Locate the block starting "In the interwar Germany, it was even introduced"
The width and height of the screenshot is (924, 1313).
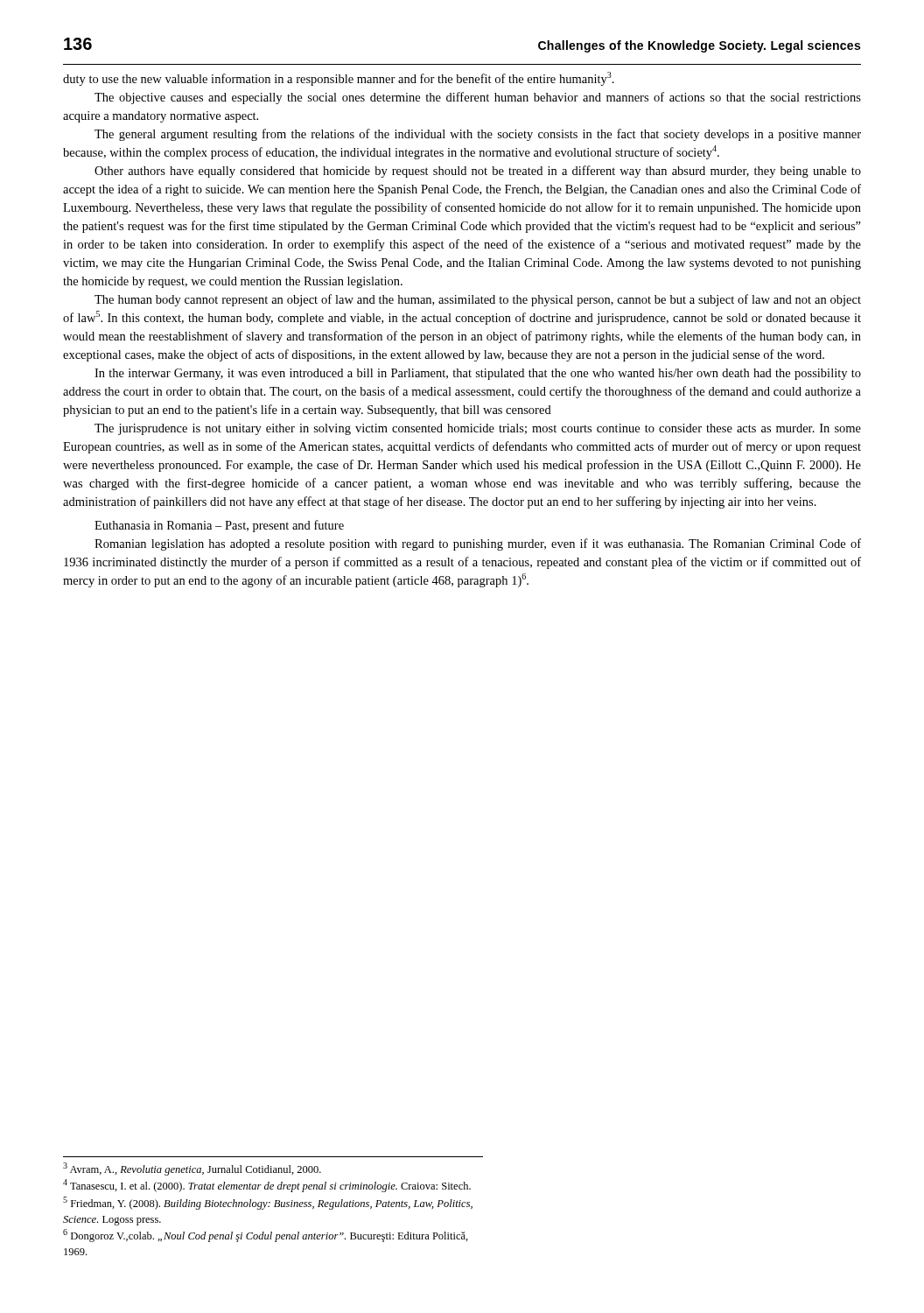pyautogui.click(x=462, y=392)
